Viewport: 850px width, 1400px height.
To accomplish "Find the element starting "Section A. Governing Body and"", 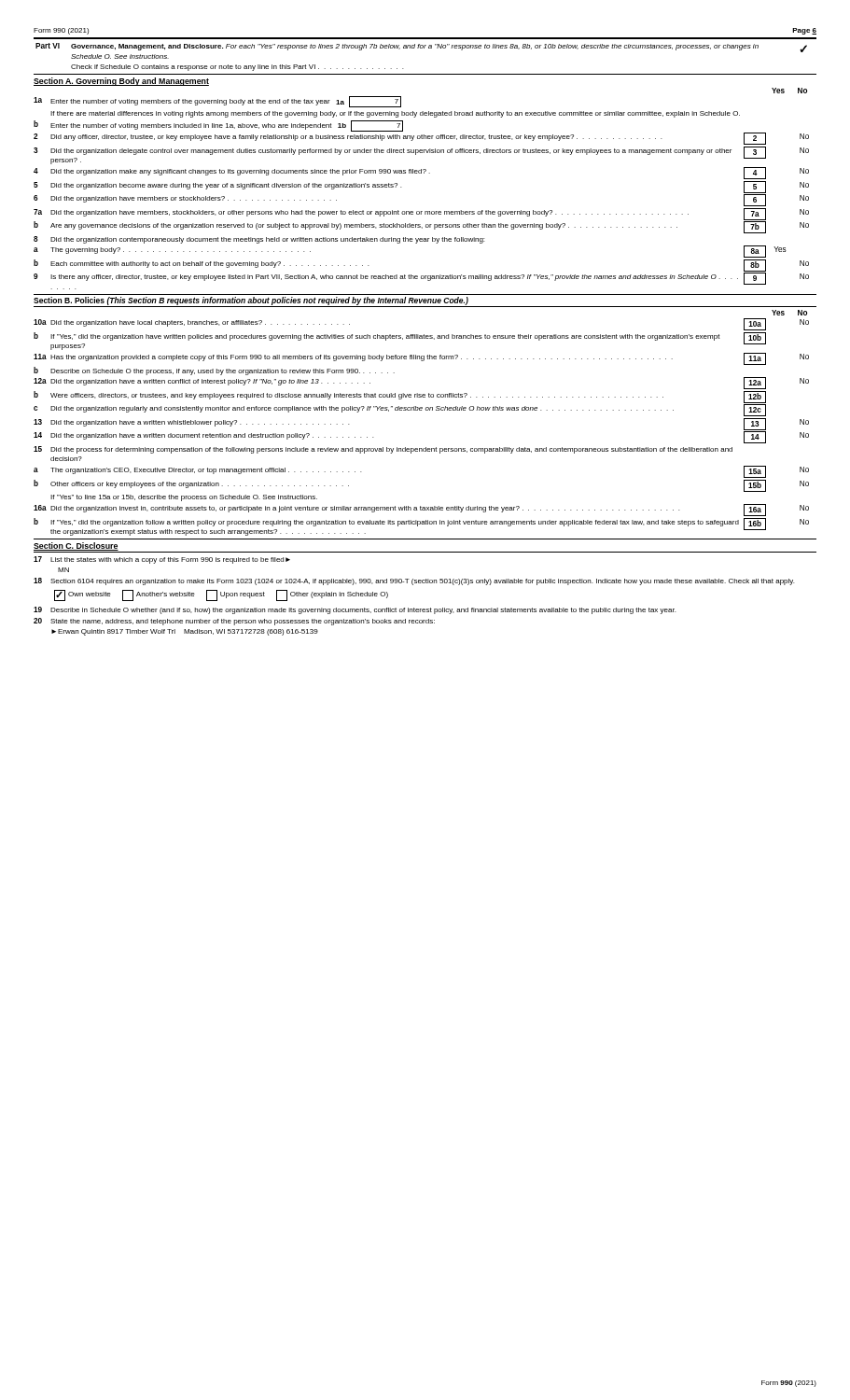I will pos(121,82).
